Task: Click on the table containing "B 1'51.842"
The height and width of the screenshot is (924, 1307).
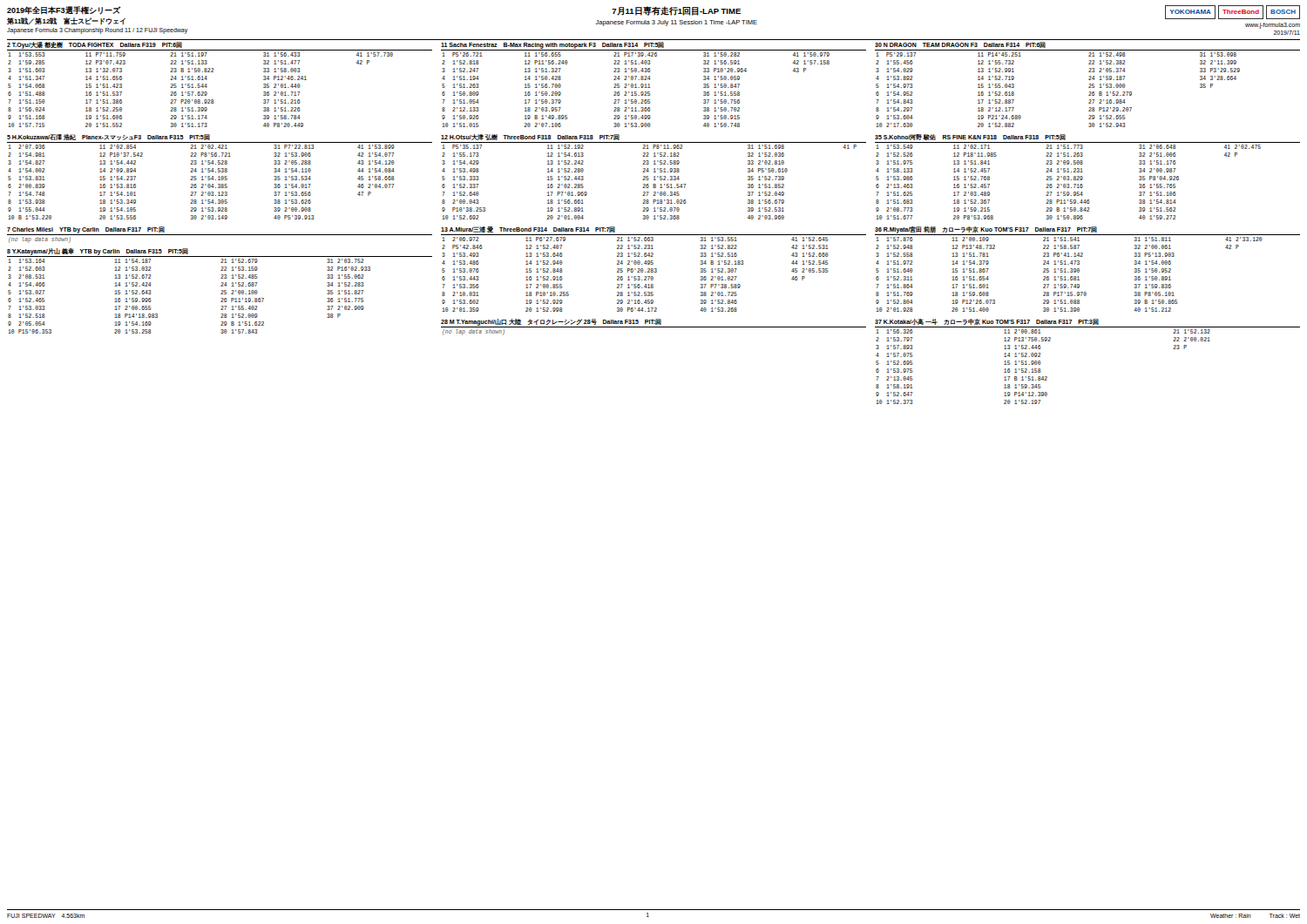Action: 1087,362
